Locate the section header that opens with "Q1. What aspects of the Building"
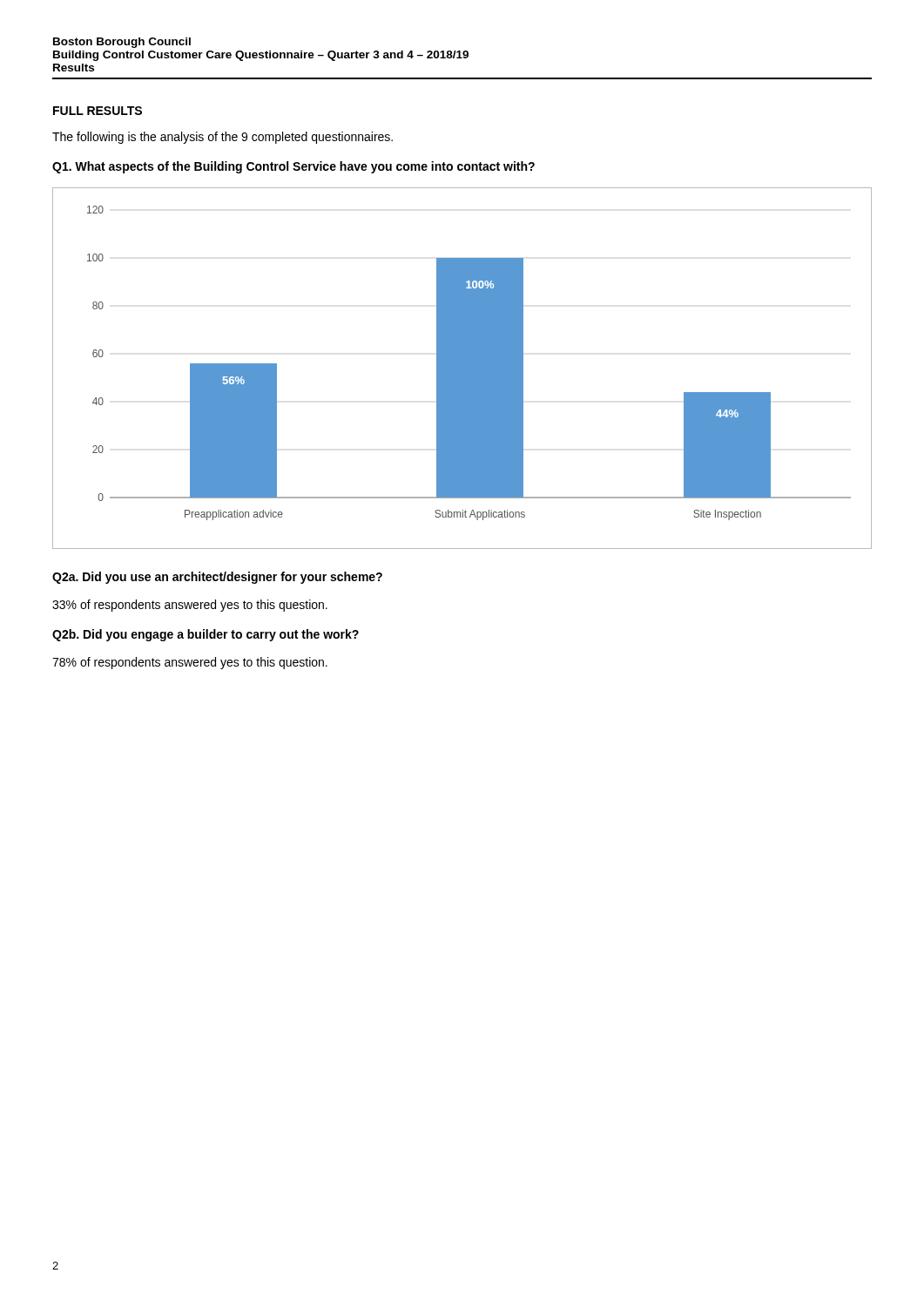924x1307 pixels. [x=294, y=166]
